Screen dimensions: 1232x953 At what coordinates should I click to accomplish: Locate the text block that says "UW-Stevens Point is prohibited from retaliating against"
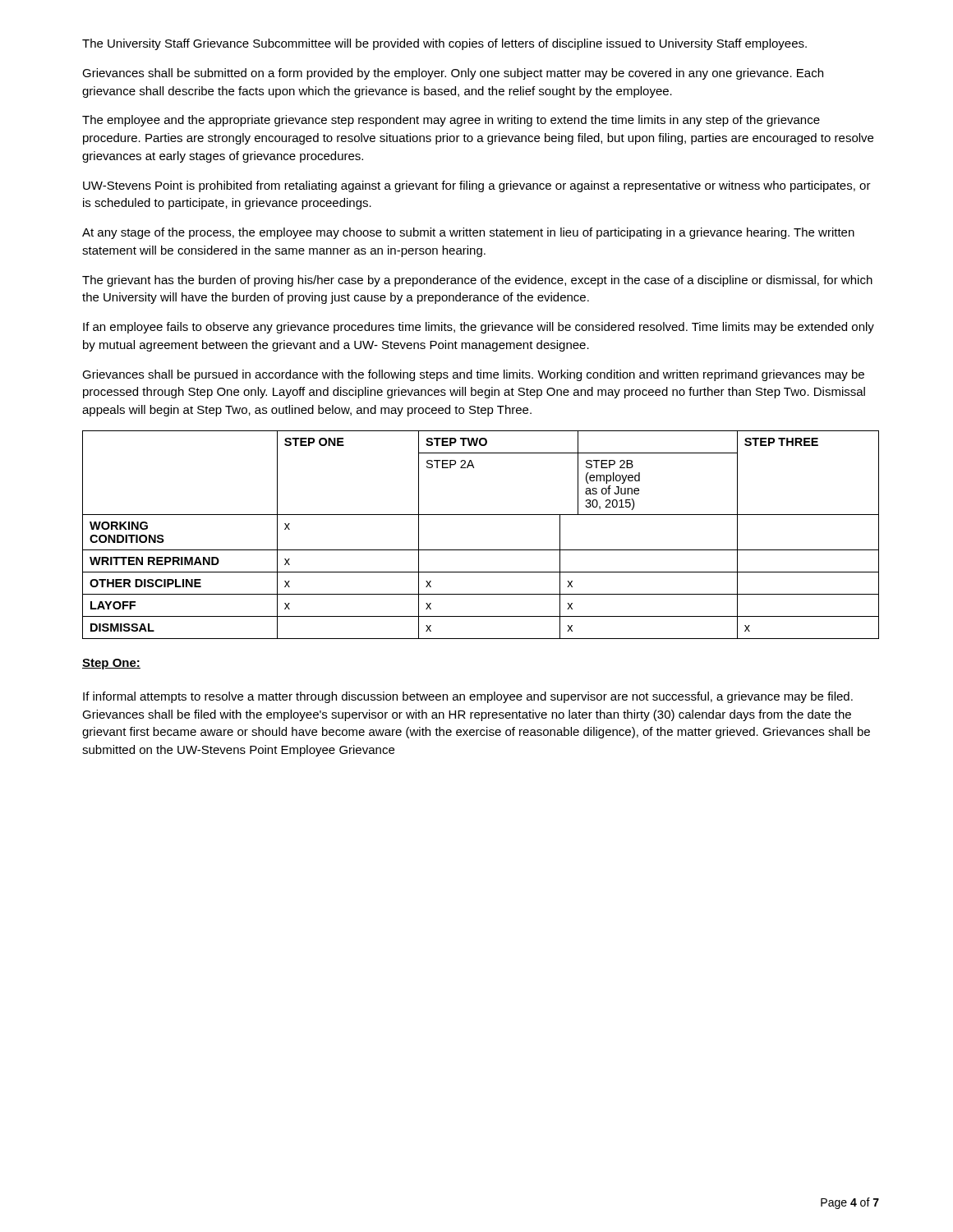pyautogui.click(x=476, y=194)
